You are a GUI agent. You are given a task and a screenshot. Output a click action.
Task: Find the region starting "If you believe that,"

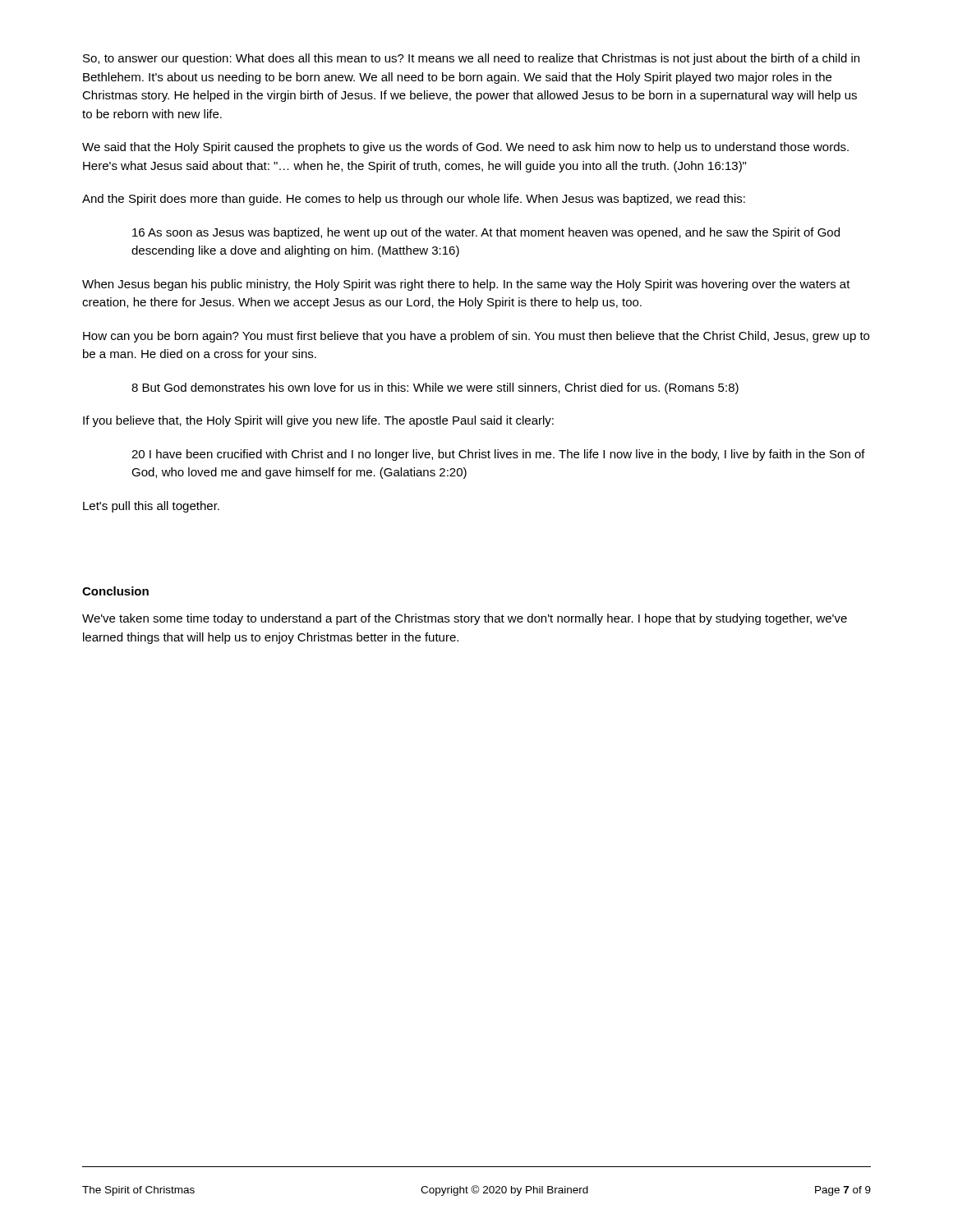[x=318, y=420]
